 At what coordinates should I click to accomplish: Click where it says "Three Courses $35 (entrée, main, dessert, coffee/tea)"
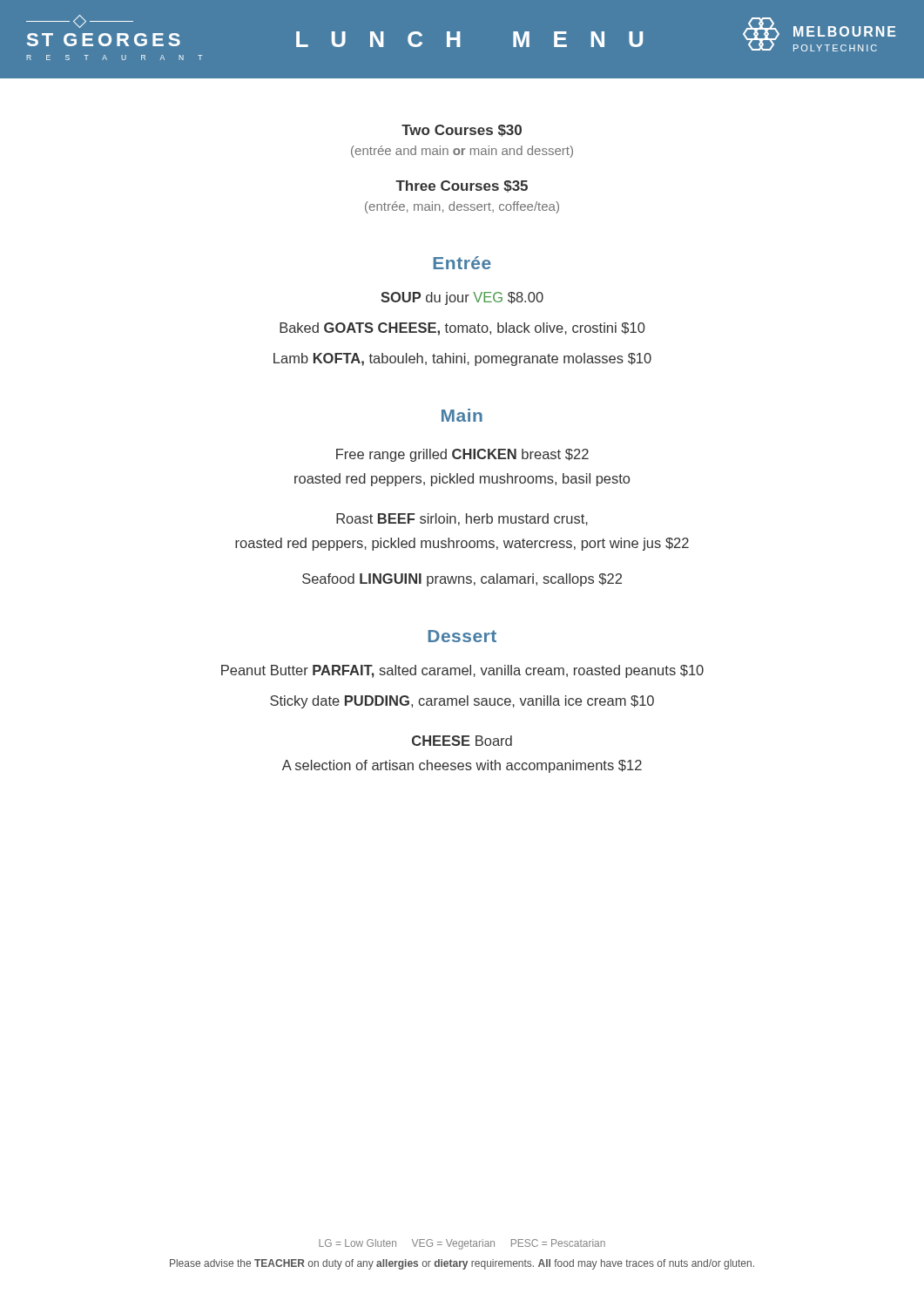coord(462,196)
